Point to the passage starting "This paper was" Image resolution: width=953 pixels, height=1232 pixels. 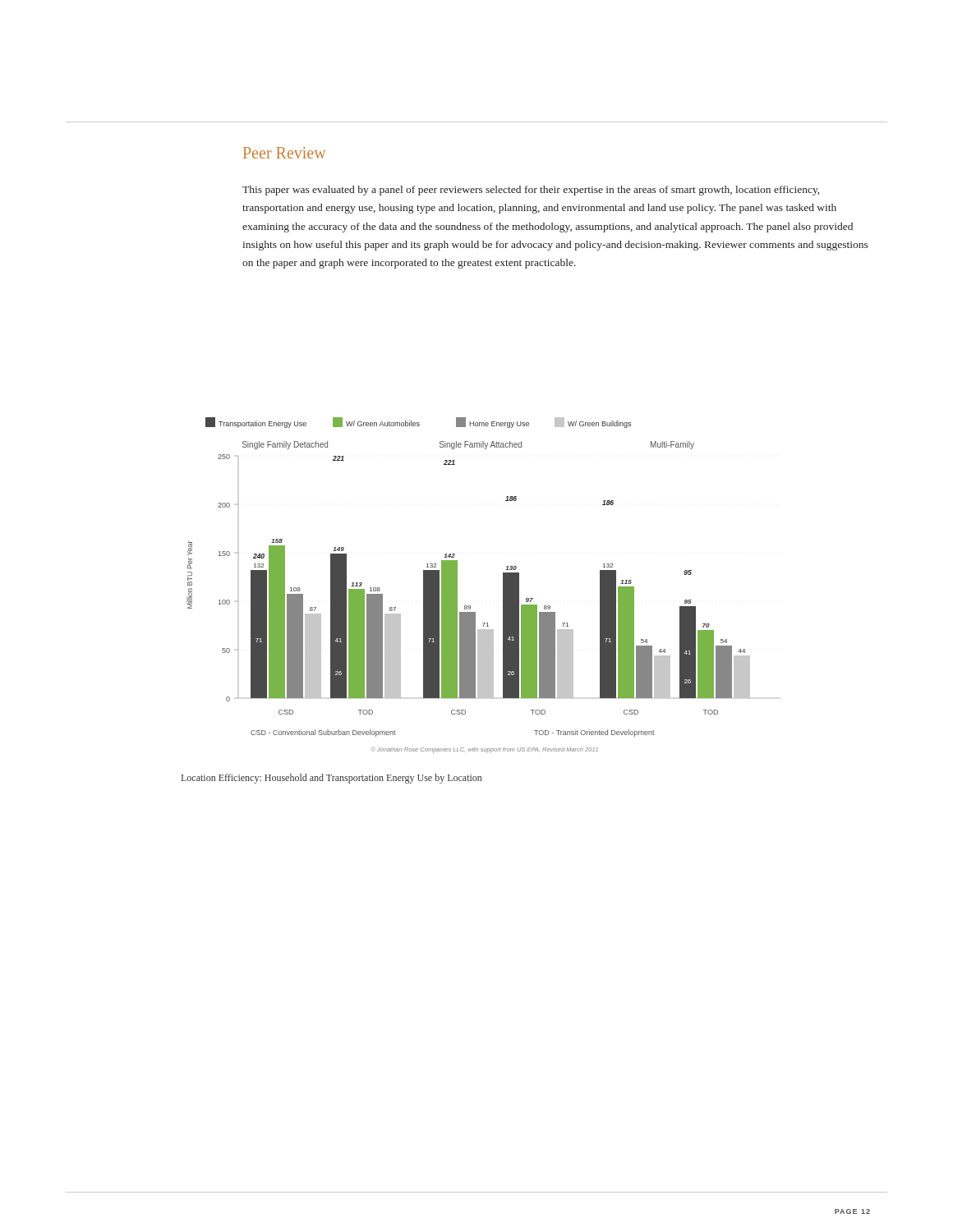[555, 226]
